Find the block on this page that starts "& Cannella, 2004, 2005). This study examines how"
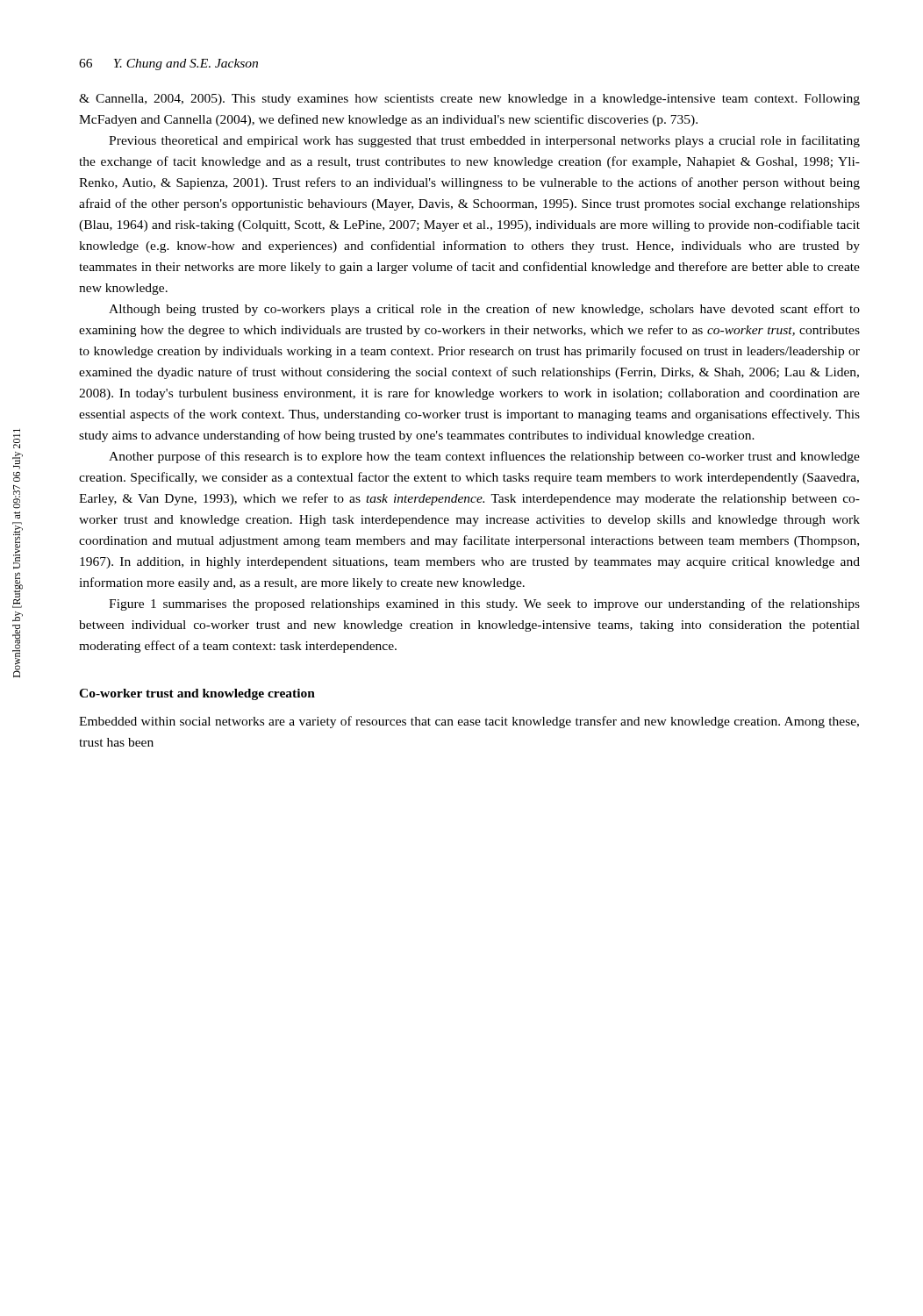923x1316 pixels. (x=469, y=109)
